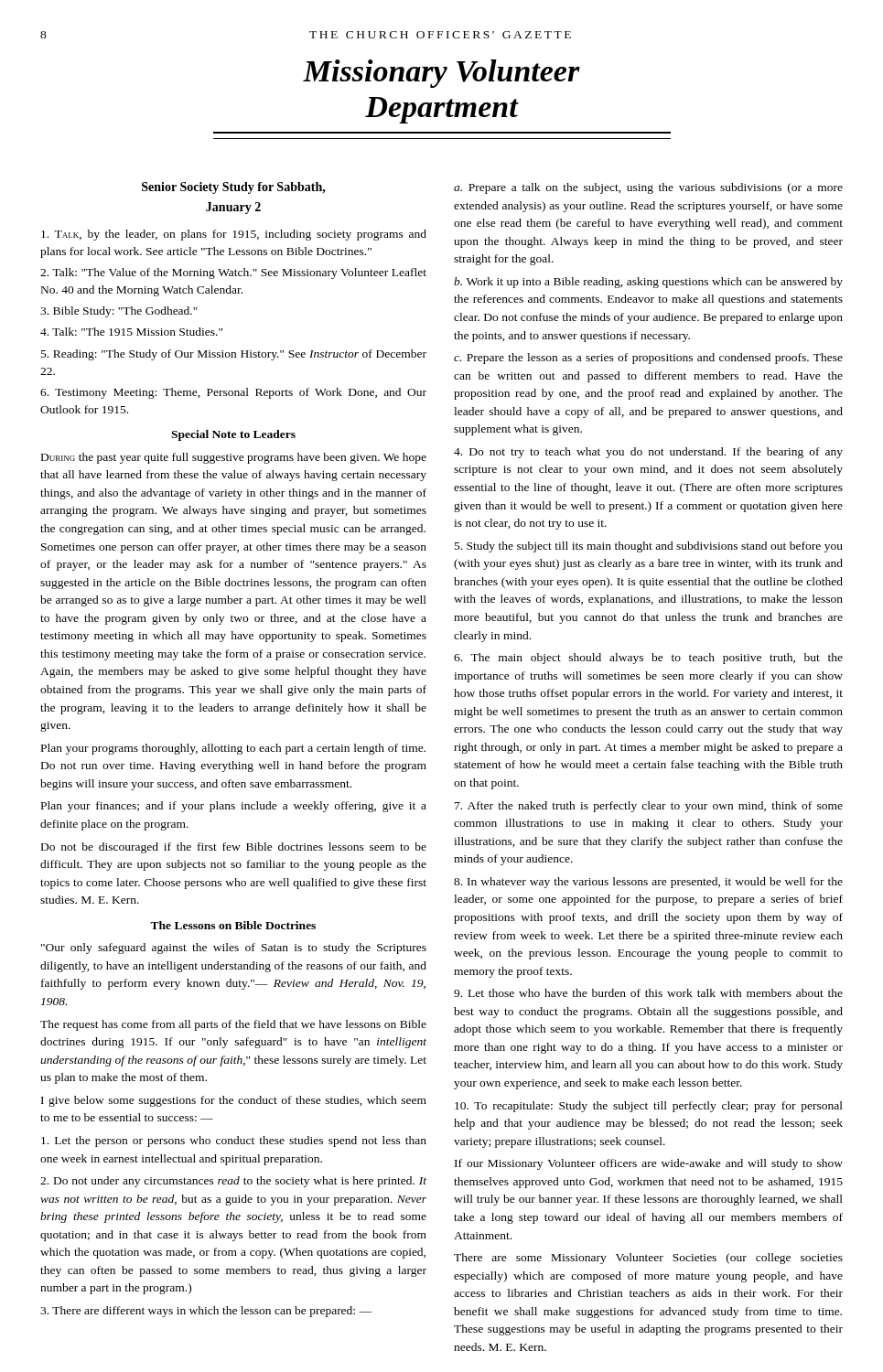Point to the block beginning "Plan your programs"

(233, 765)
